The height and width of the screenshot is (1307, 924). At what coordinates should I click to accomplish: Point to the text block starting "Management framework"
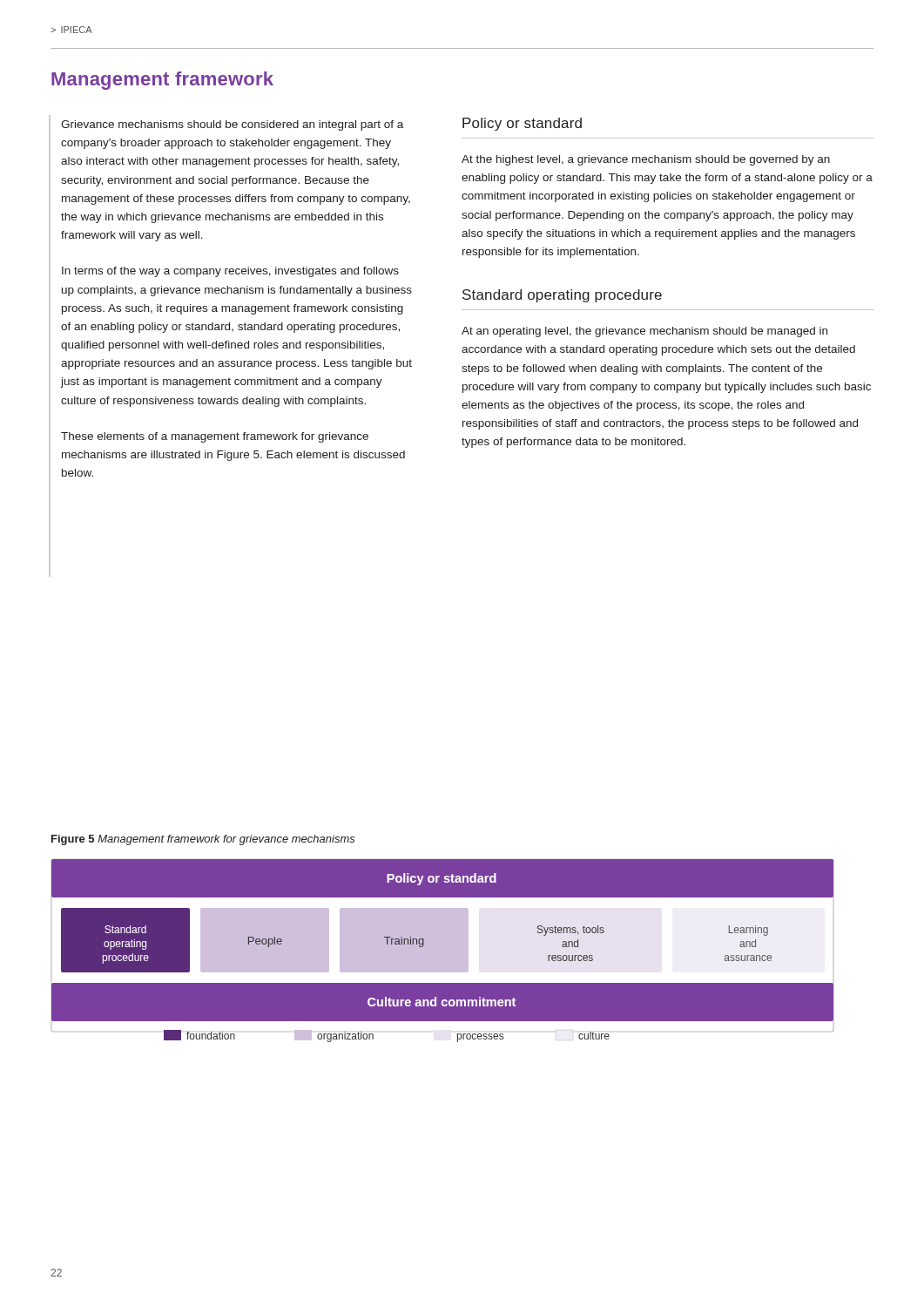pos(162,79)
